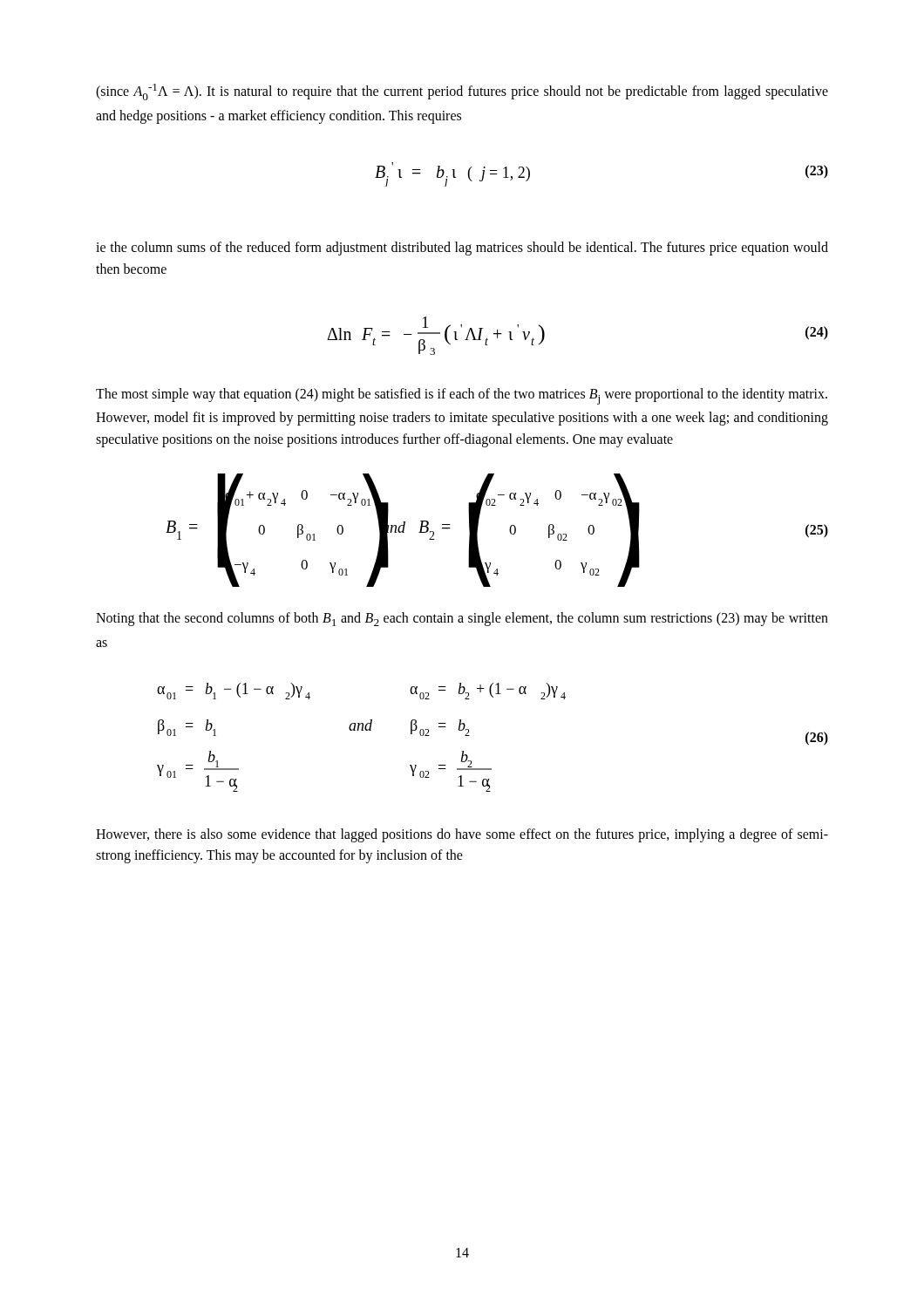
Task: Point to the passage starting "B 1 ="
Action: (462, 530)
